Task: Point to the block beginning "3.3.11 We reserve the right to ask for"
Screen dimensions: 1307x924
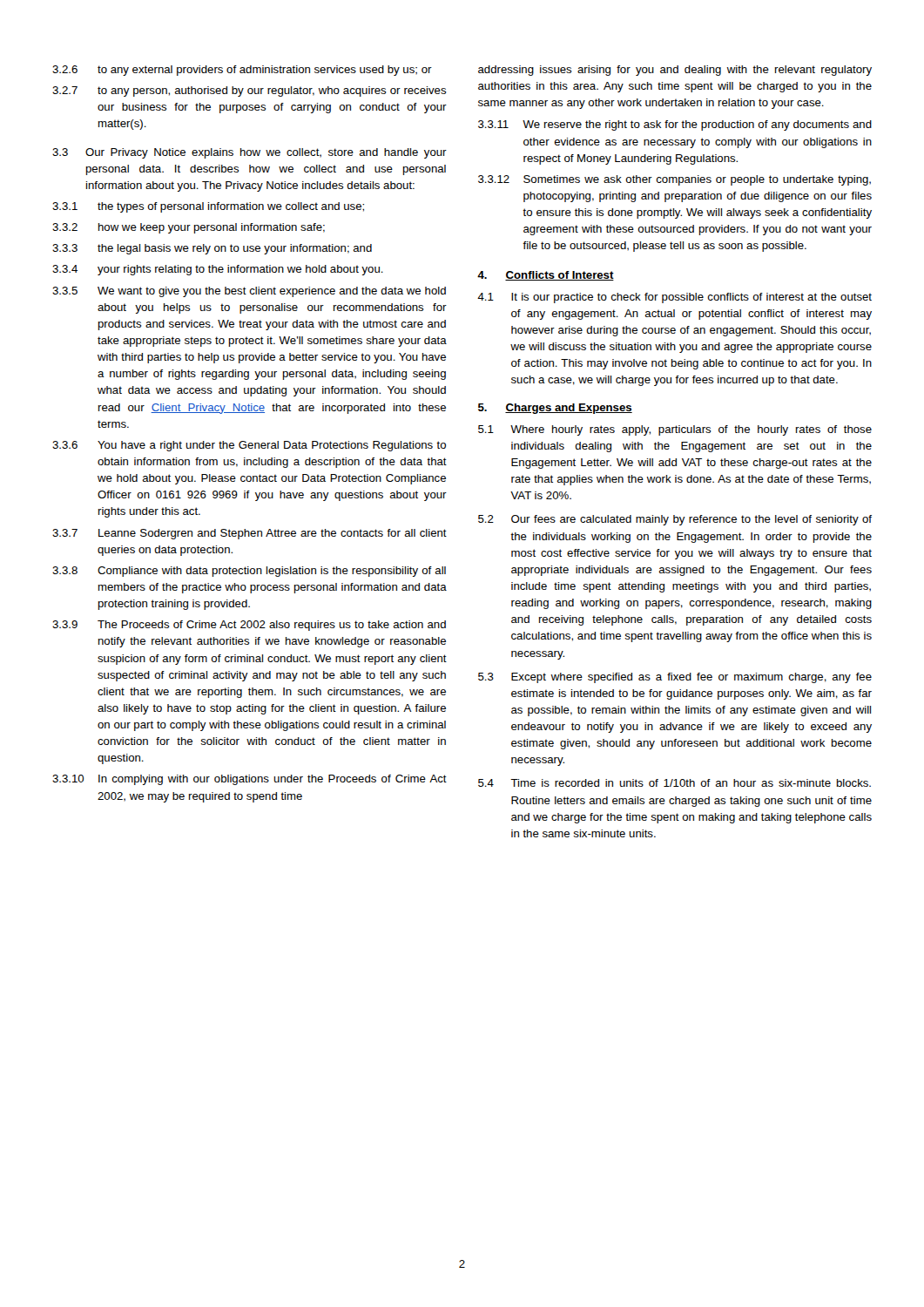Action: (675, 141)
